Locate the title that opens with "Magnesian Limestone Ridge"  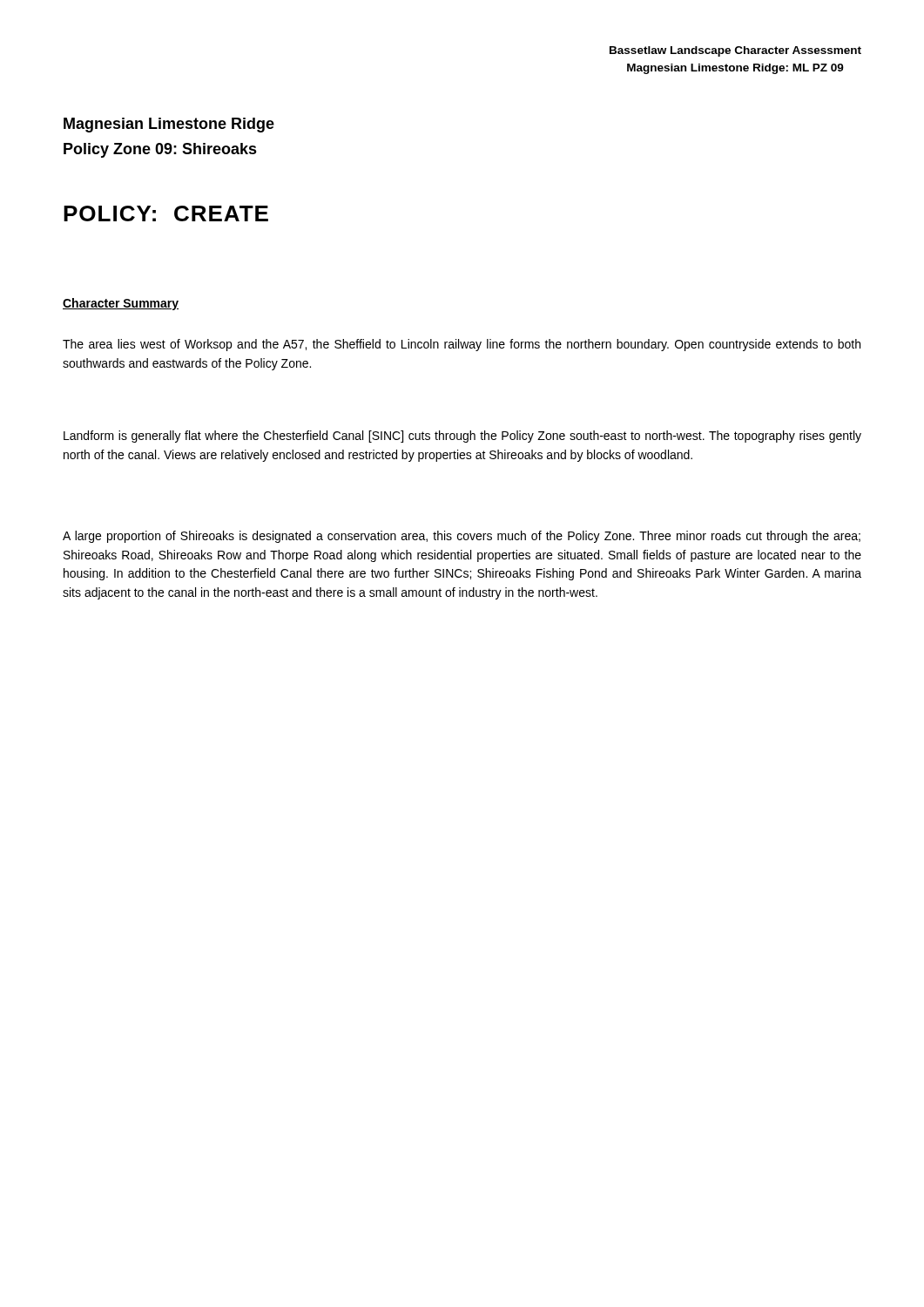click(169, 125)
